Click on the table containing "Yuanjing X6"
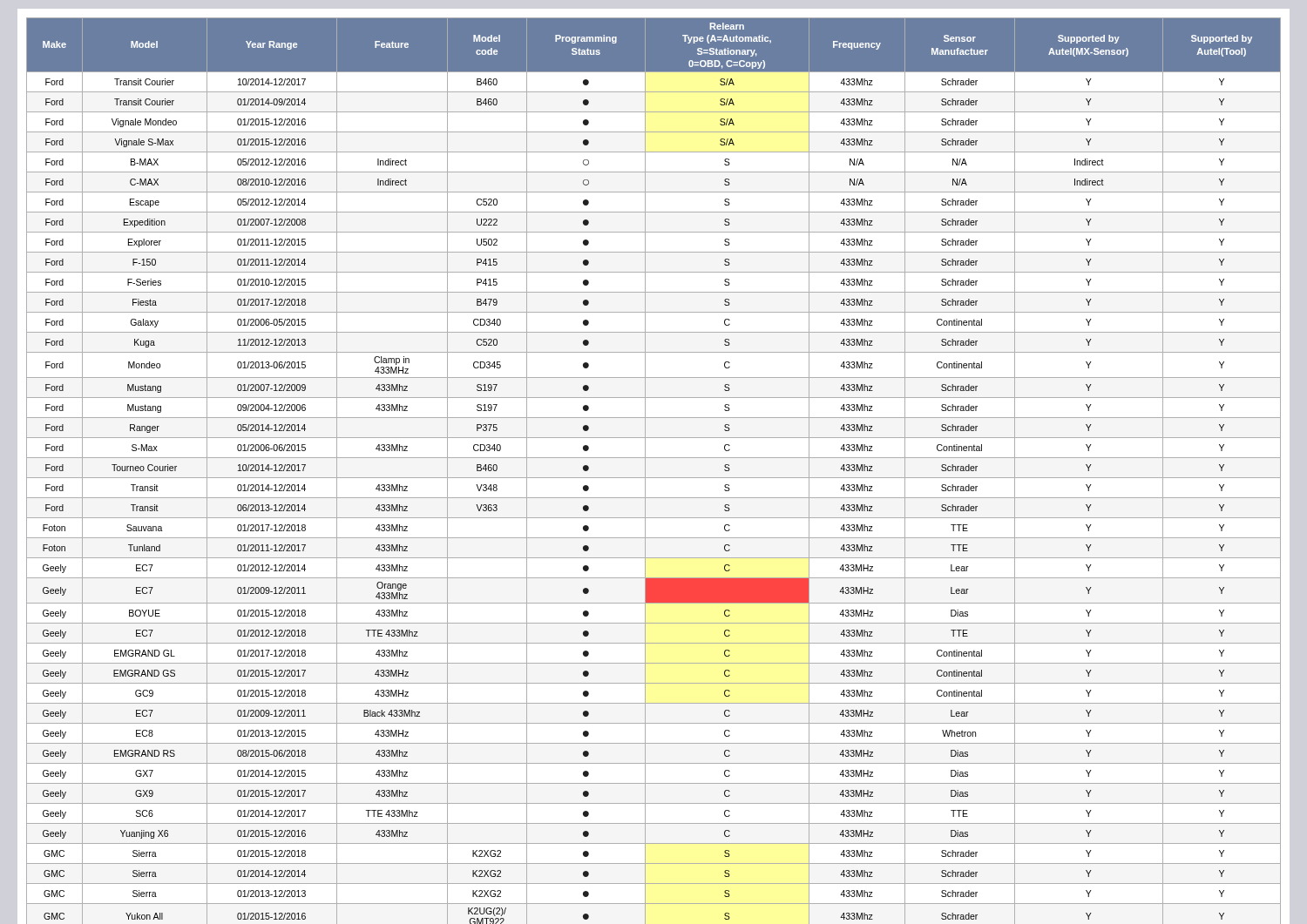This screenshot has height=924, width=1307. (654, 471)
